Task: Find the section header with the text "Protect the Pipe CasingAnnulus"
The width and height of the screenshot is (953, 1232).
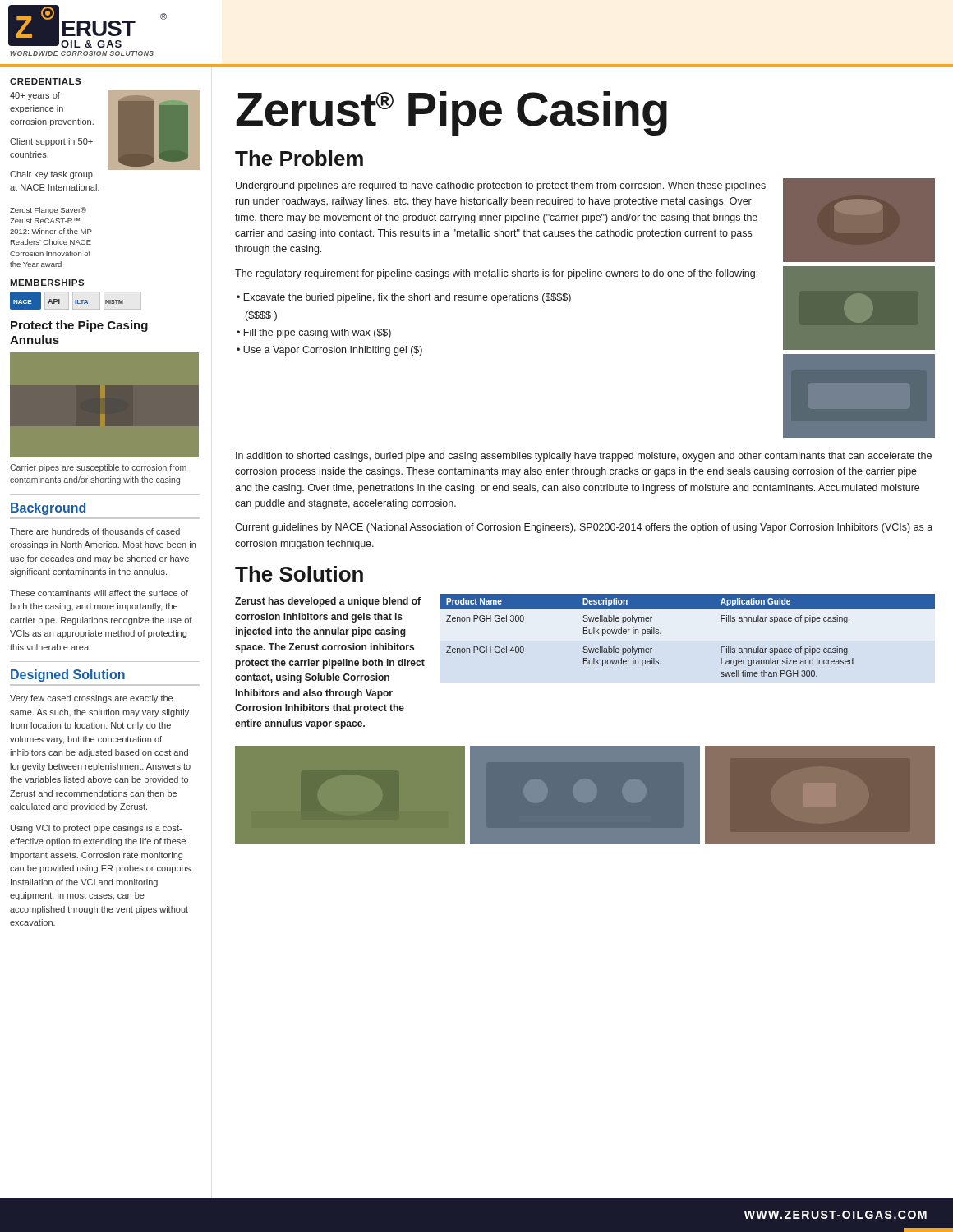Action: (x=105, y=333)
